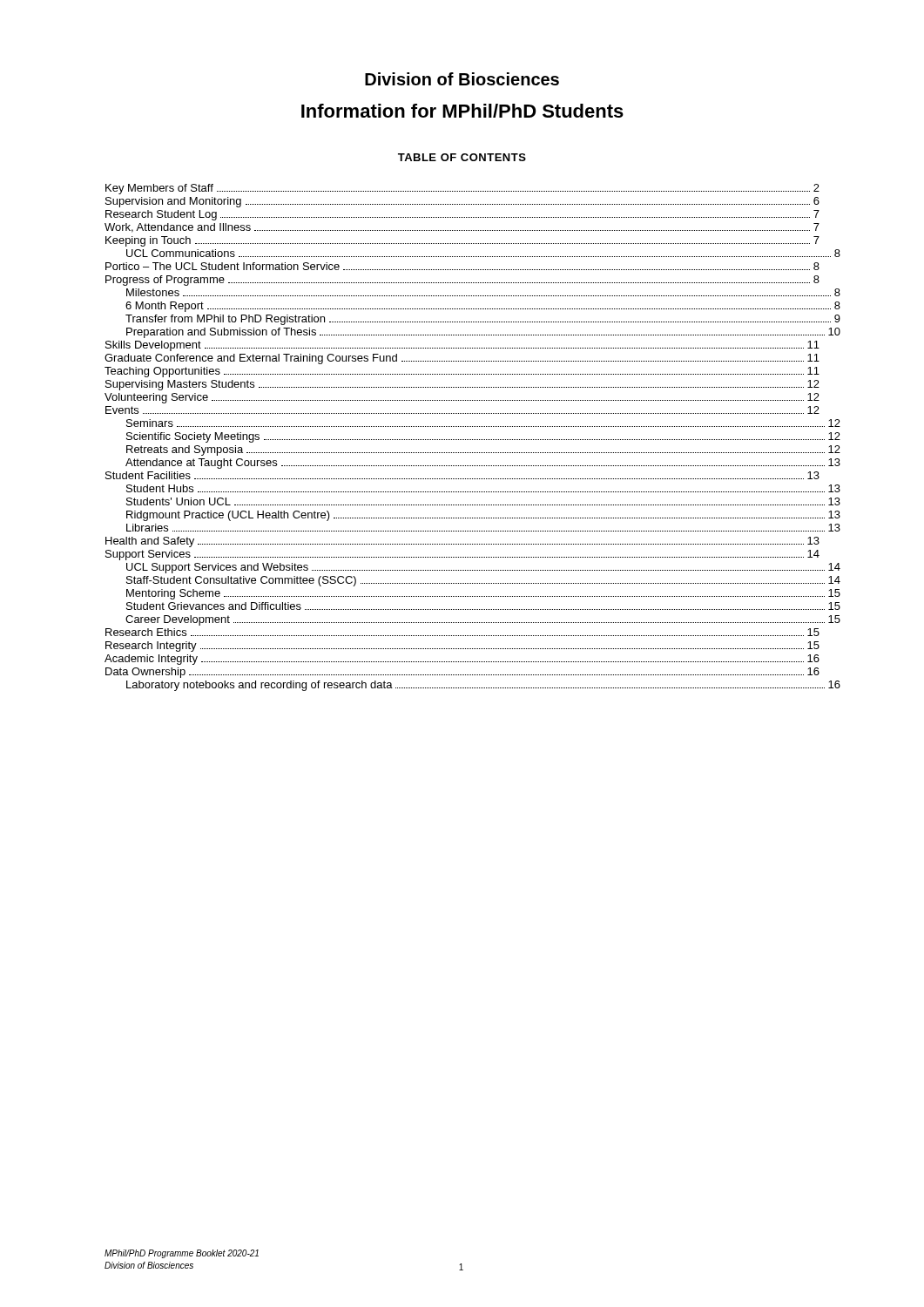Navigate to the block starting "UCL Communications8"

pyautogui.click(x=483, y=253)
